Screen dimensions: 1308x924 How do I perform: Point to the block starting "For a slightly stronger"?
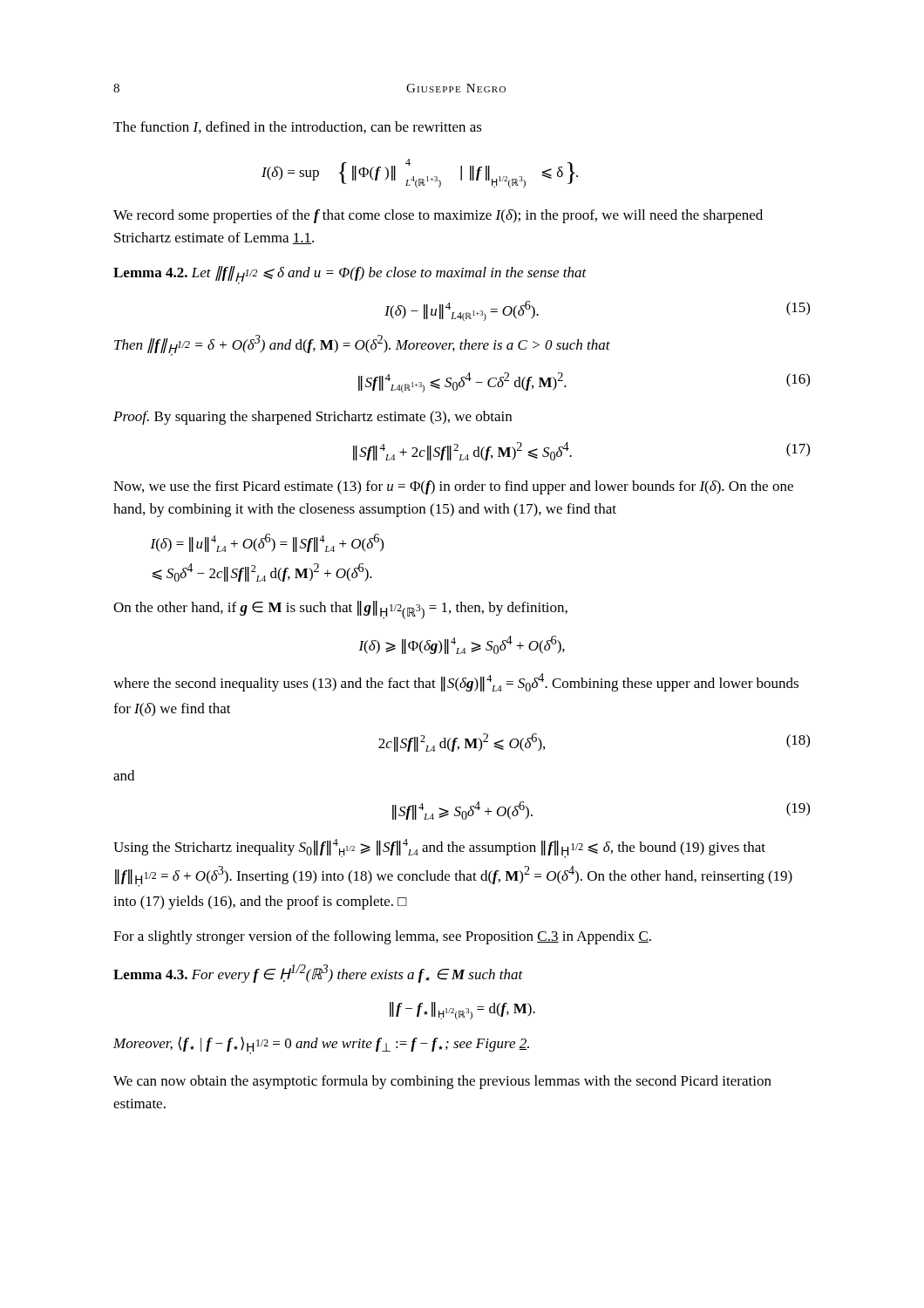pos(462,937)
